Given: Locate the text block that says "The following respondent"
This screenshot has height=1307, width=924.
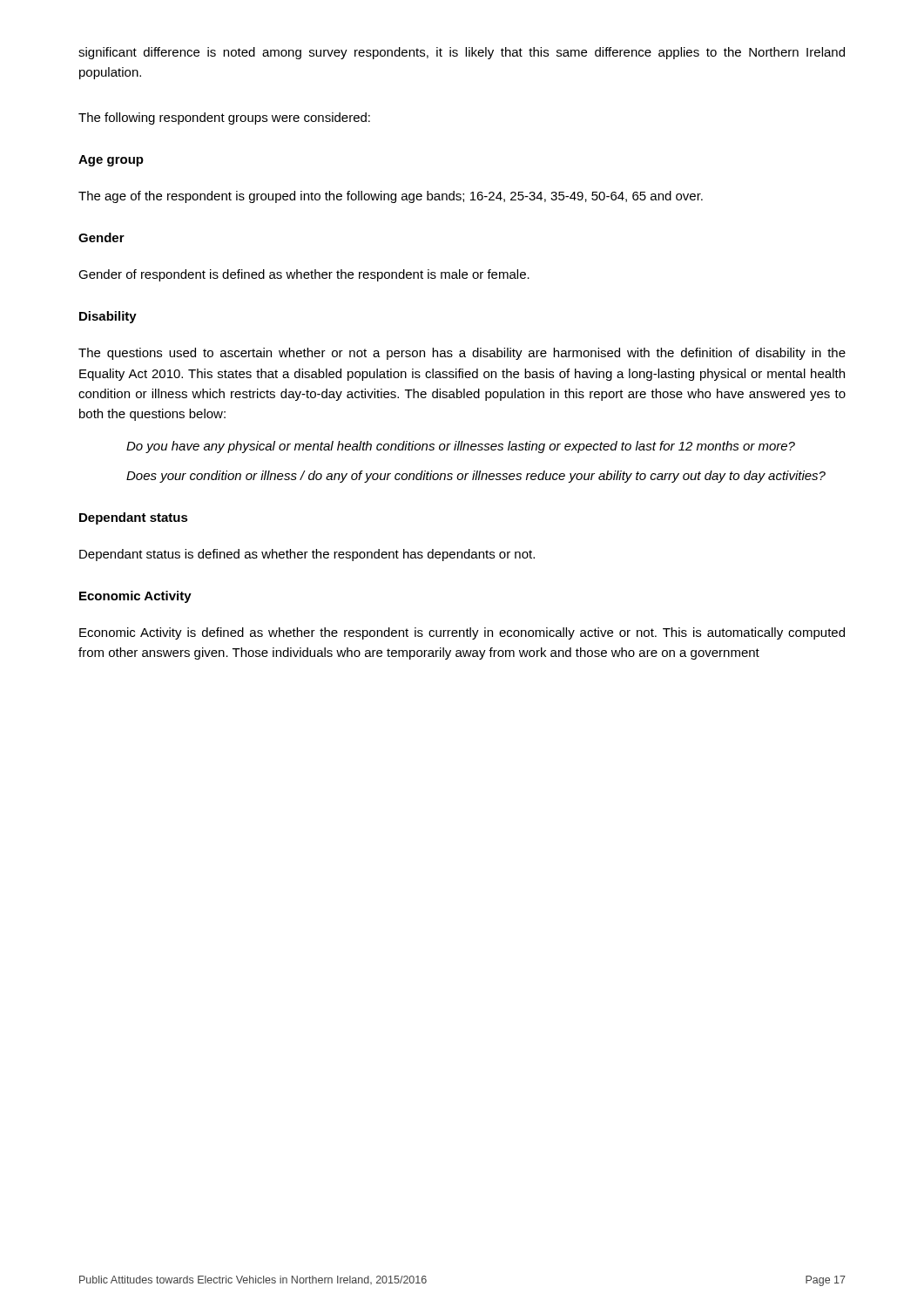Looking at the screenshot, I should [225, 117].
